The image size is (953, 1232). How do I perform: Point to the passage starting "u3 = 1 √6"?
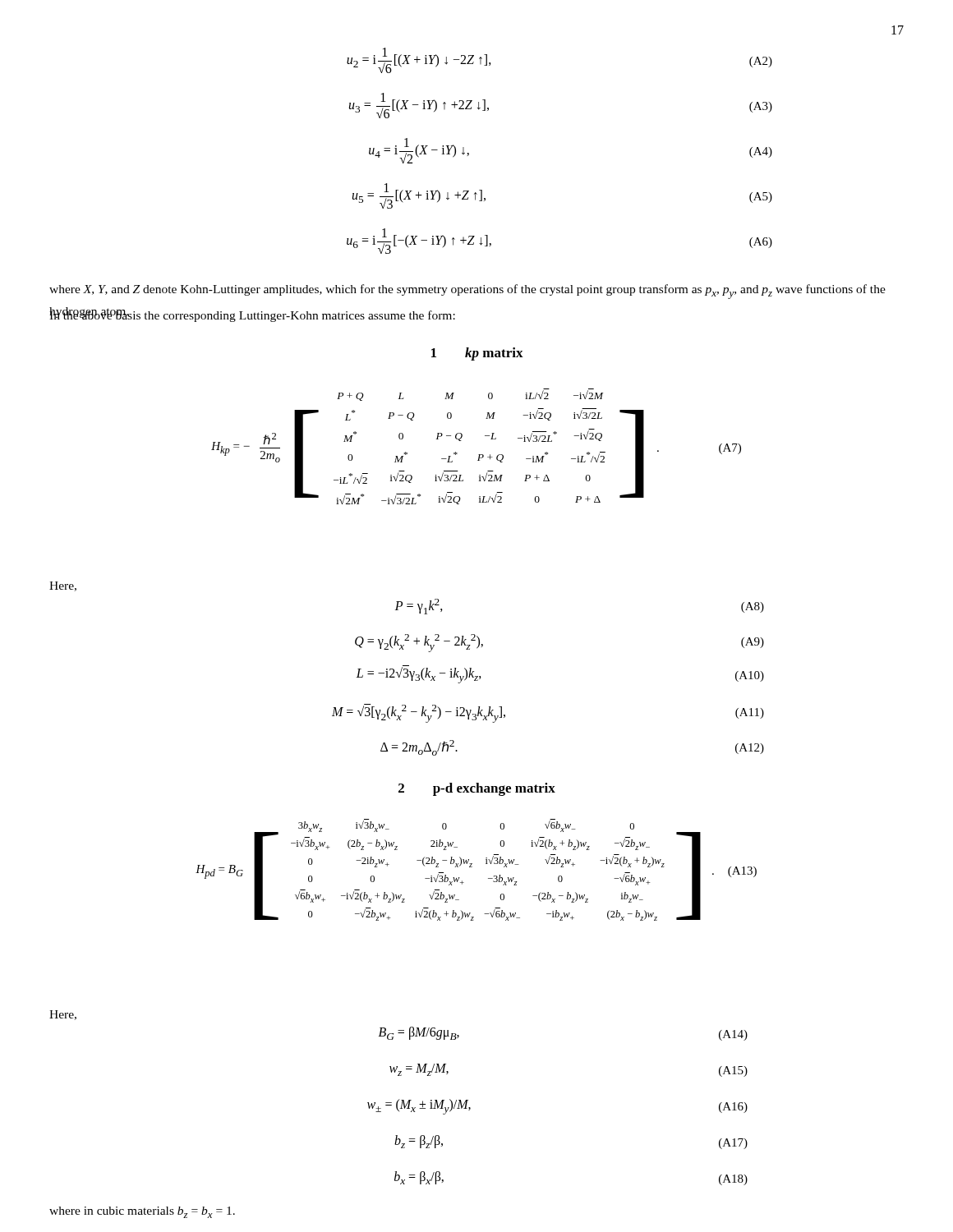point(452,106)
